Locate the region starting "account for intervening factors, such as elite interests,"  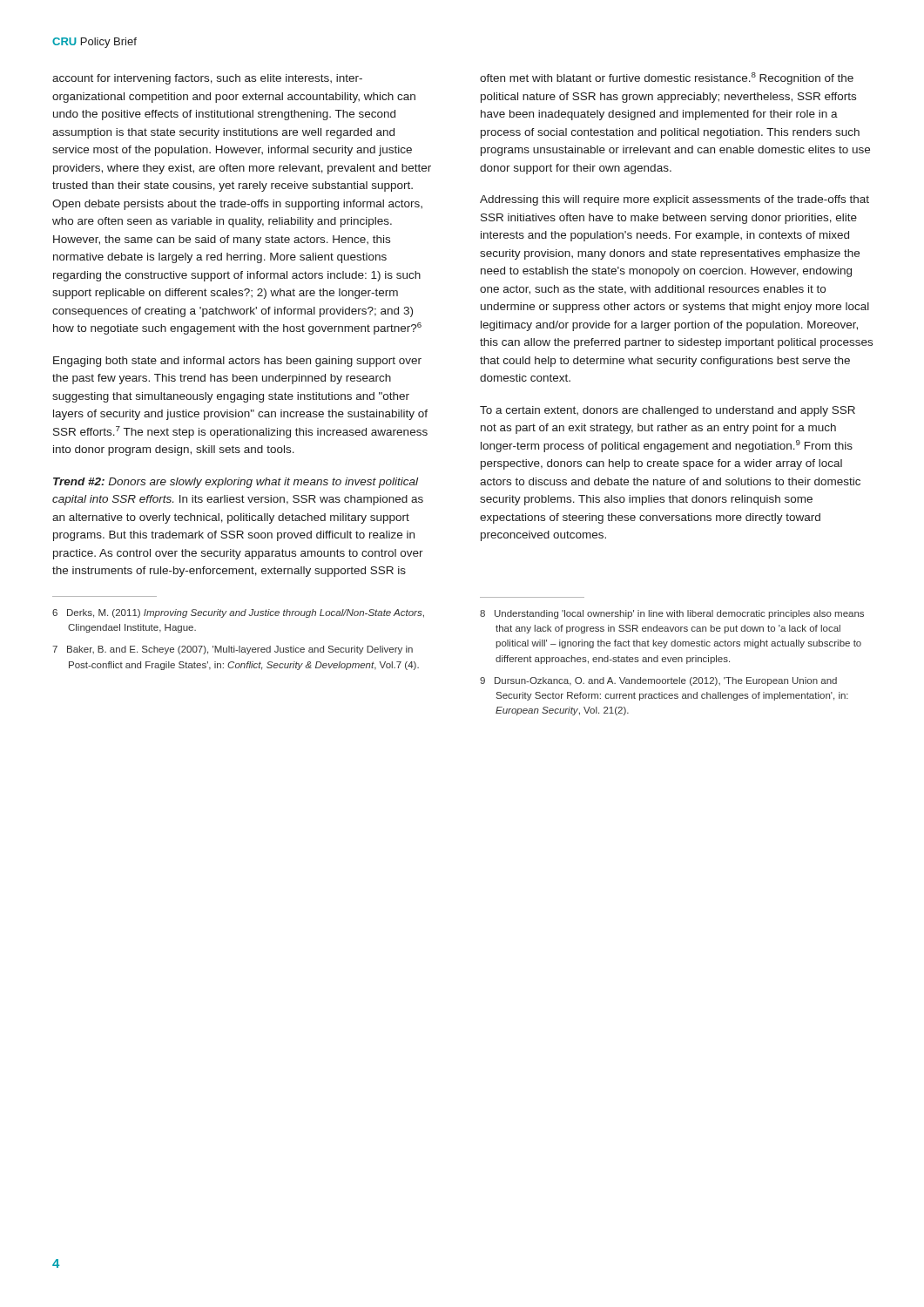(x=242, y=203)
